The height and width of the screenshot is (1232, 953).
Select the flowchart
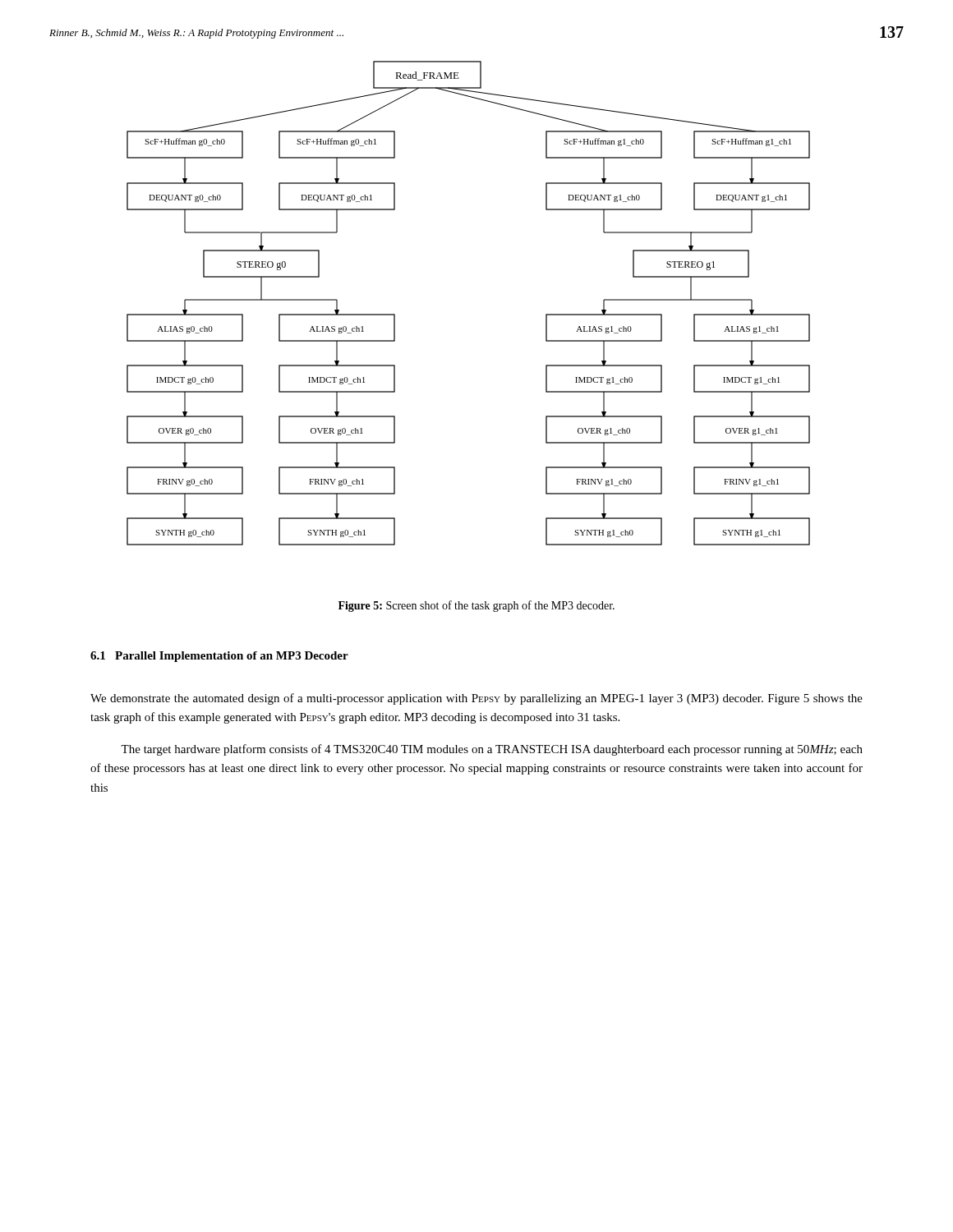click(x=476, y=324)
